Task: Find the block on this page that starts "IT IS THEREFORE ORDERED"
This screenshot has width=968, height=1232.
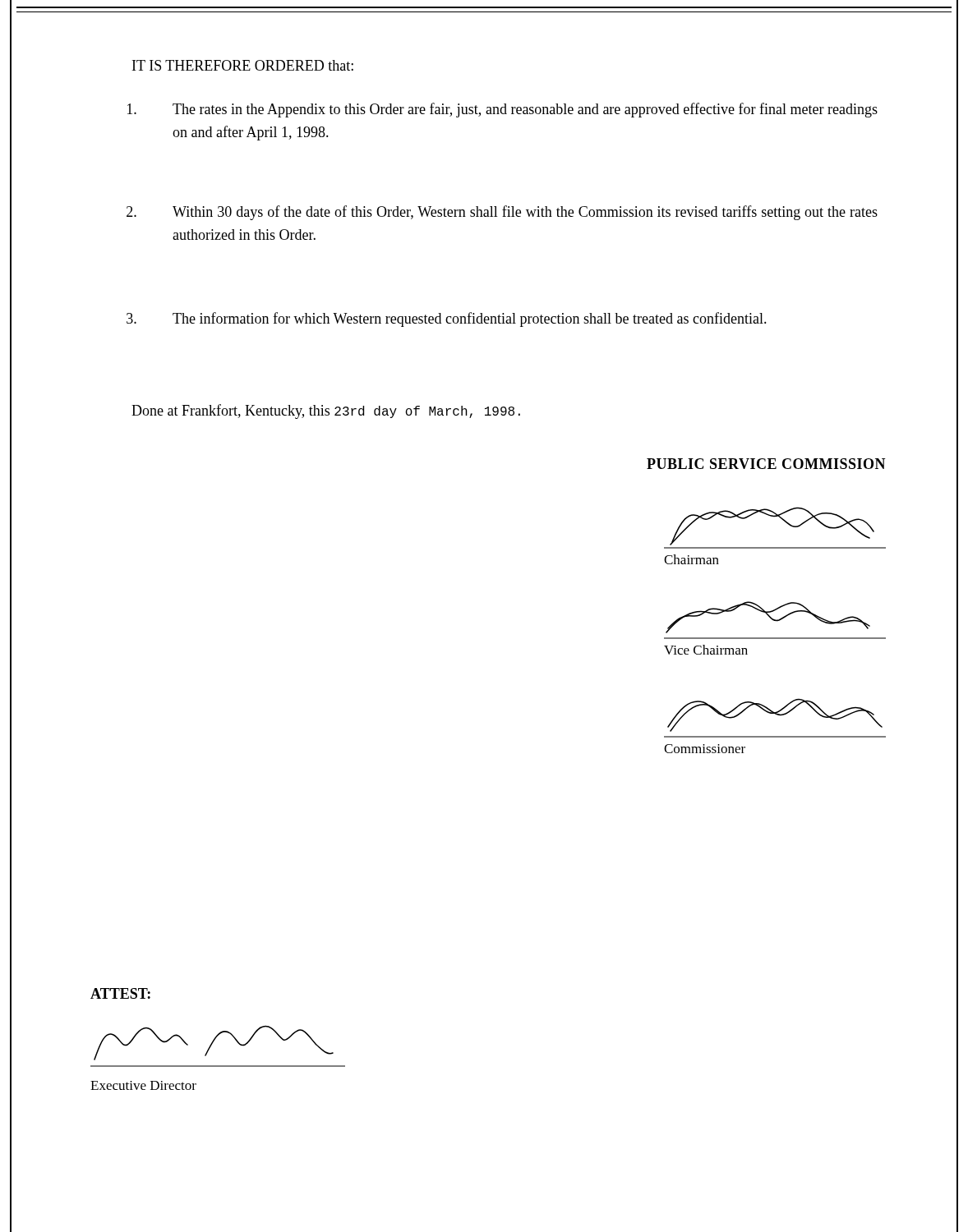Action: coord(243,66)
